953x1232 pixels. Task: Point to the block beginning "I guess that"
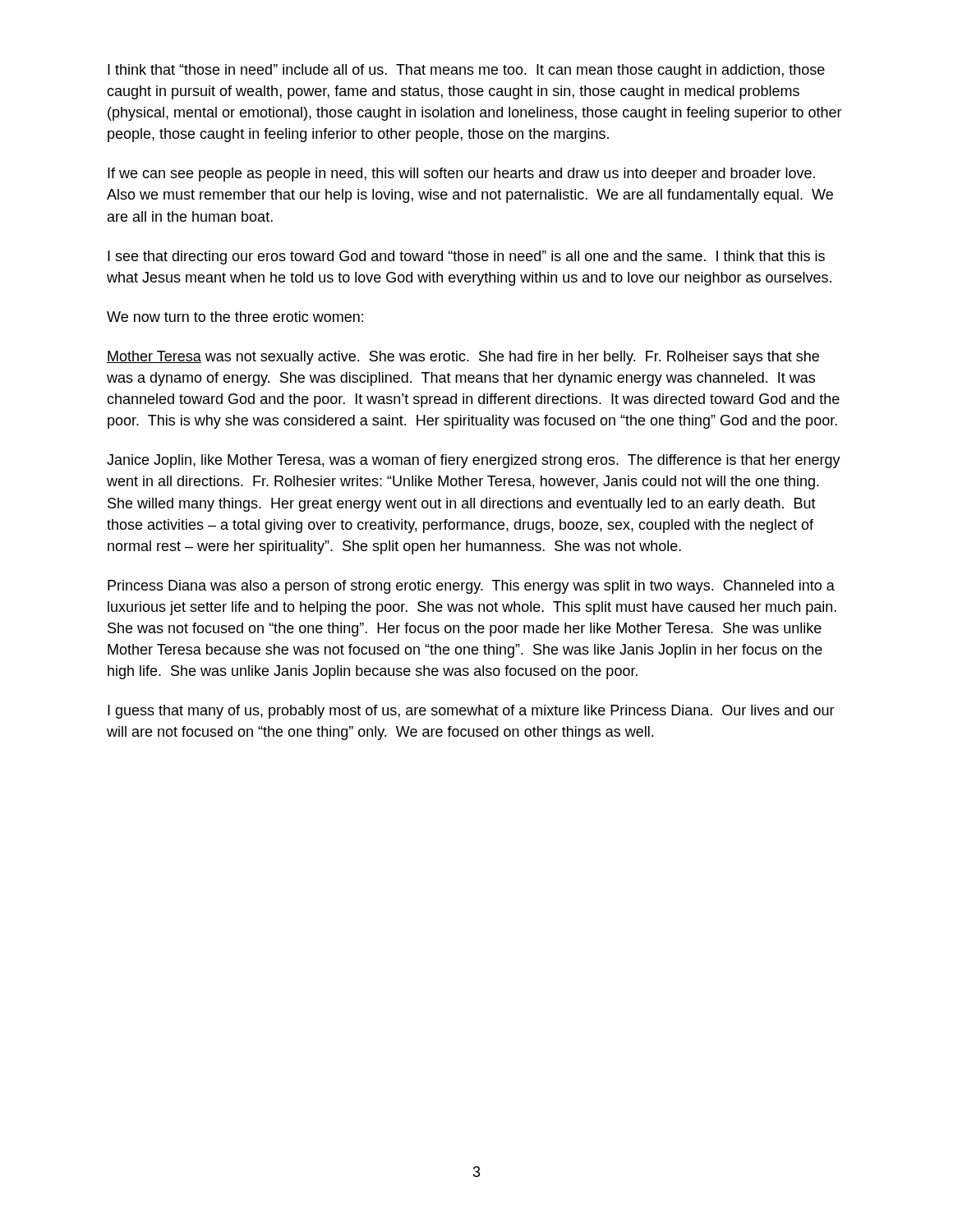point(471,721)
